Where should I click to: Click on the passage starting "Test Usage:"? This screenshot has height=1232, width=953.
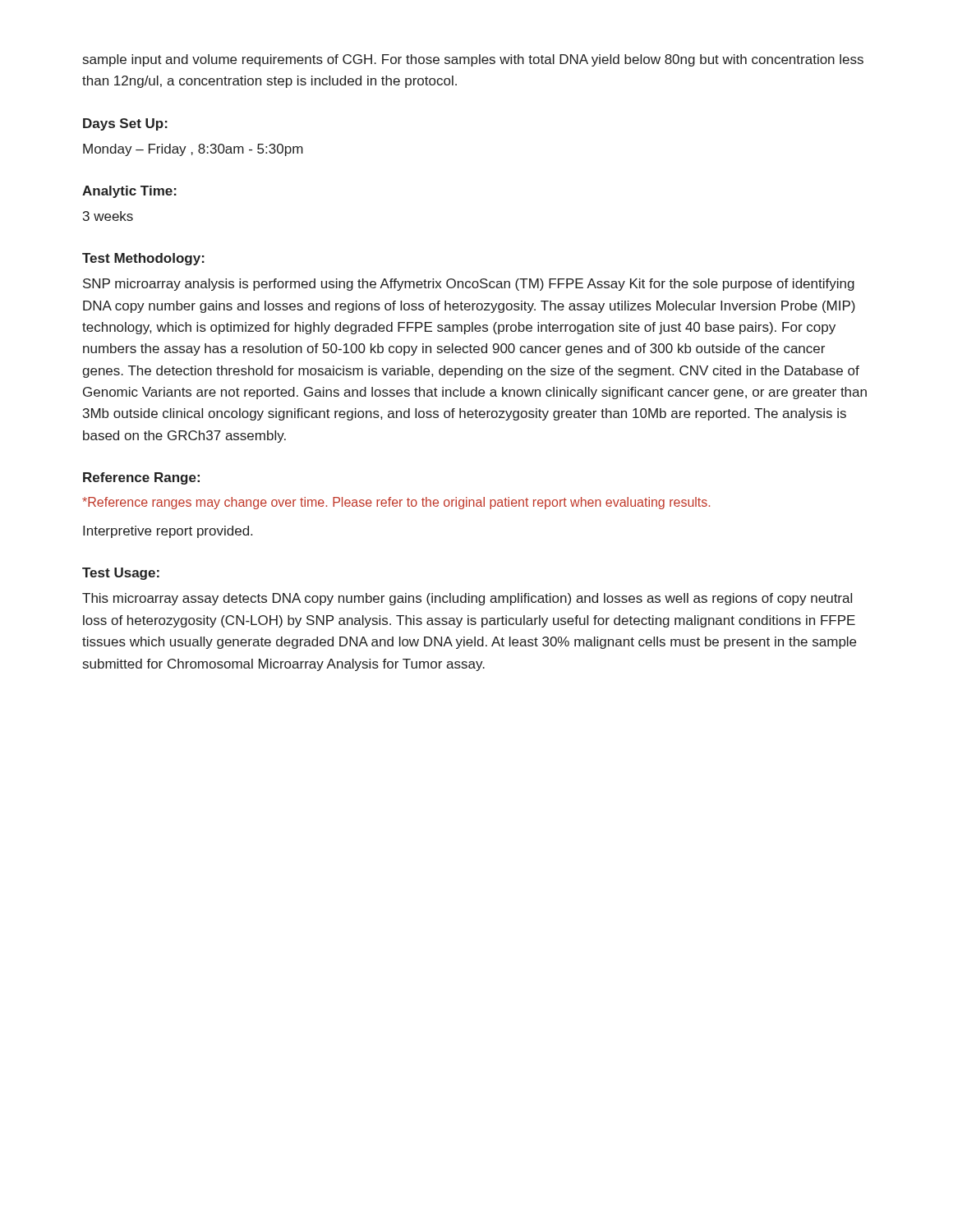(x=121, y=573)
